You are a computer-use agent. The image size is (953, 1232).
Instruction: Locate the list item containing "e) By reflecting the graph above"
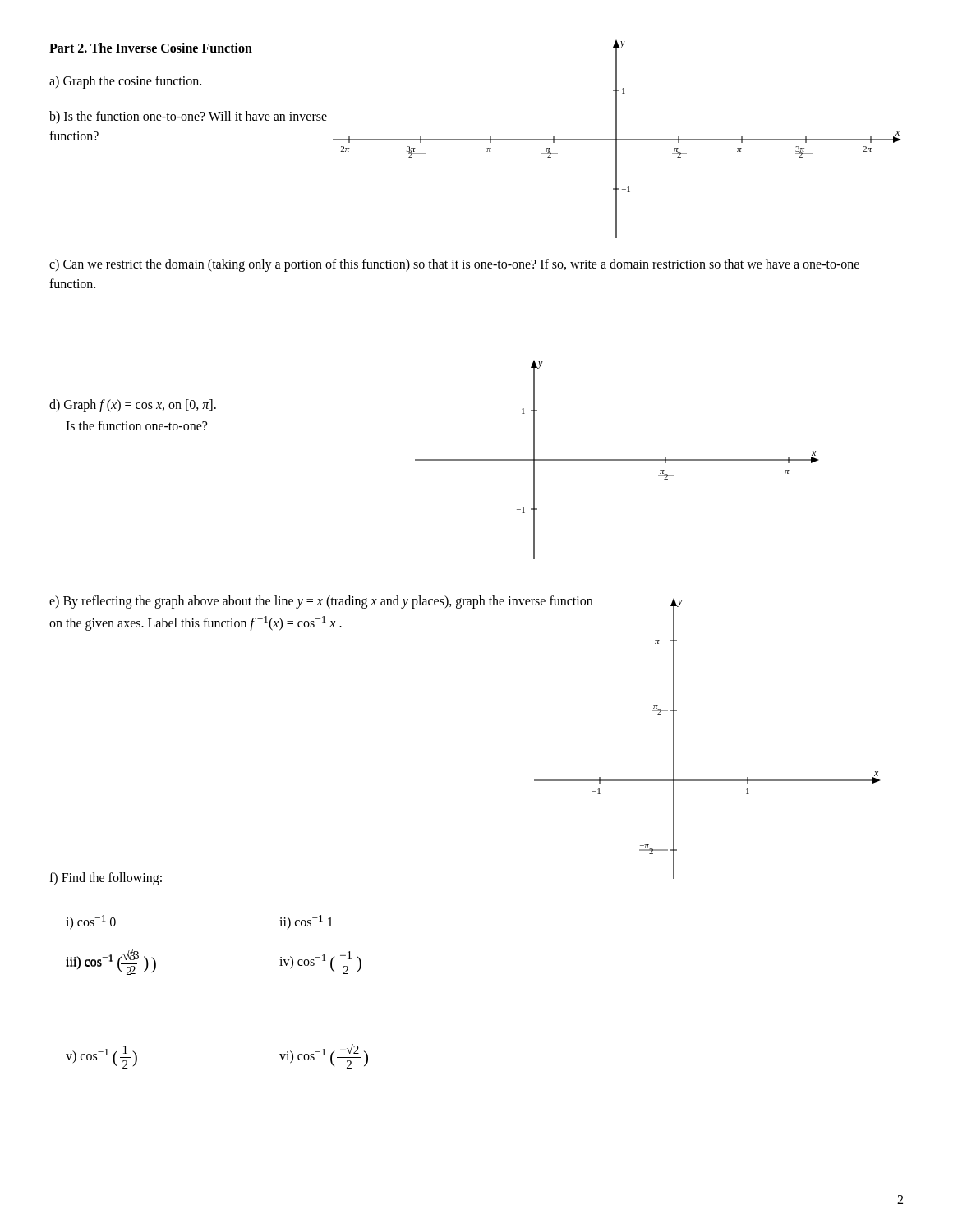click(321, 612)
